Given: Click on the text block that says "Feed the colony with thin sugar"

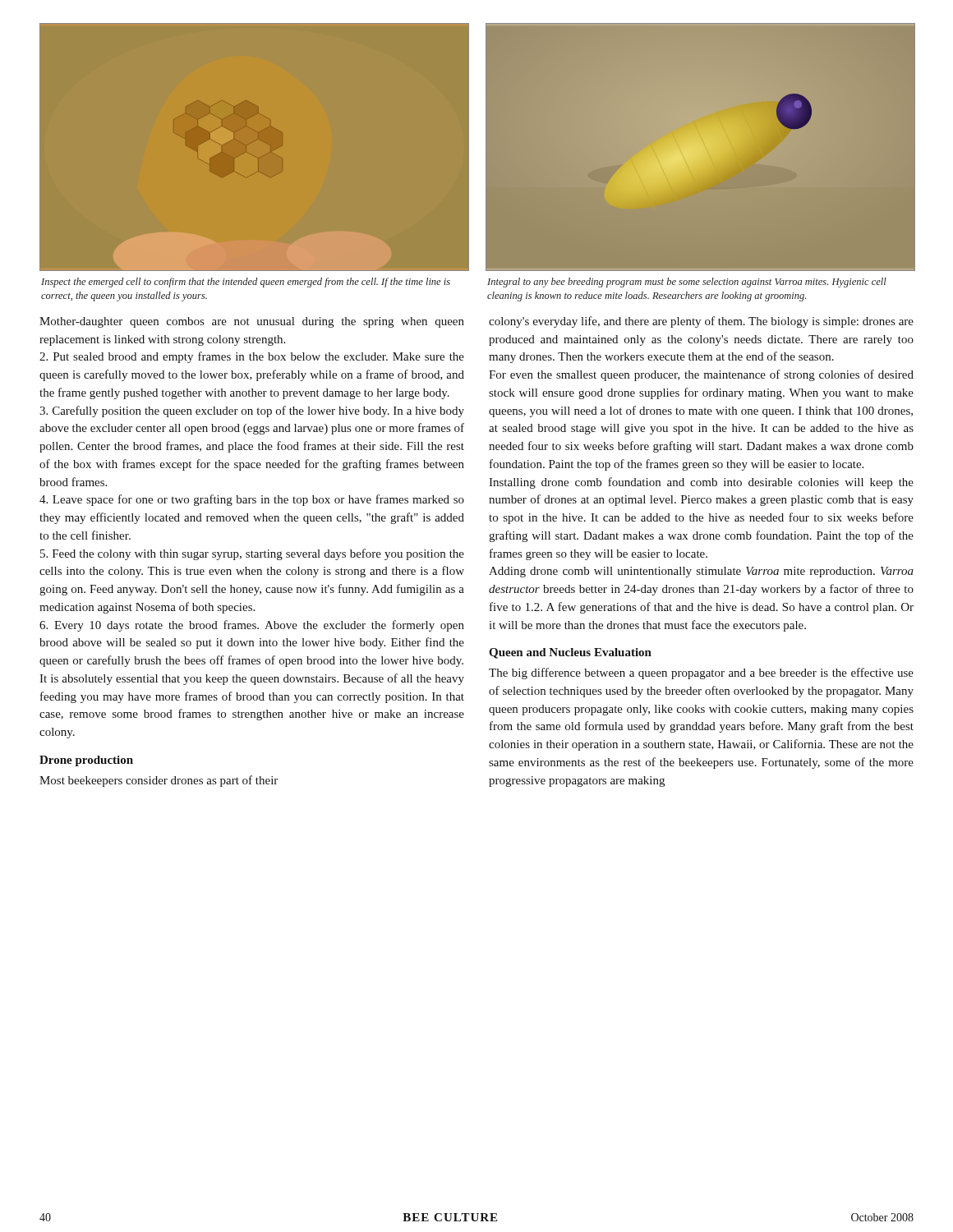Looking at the screenshot, I should (x=252, y=581).
